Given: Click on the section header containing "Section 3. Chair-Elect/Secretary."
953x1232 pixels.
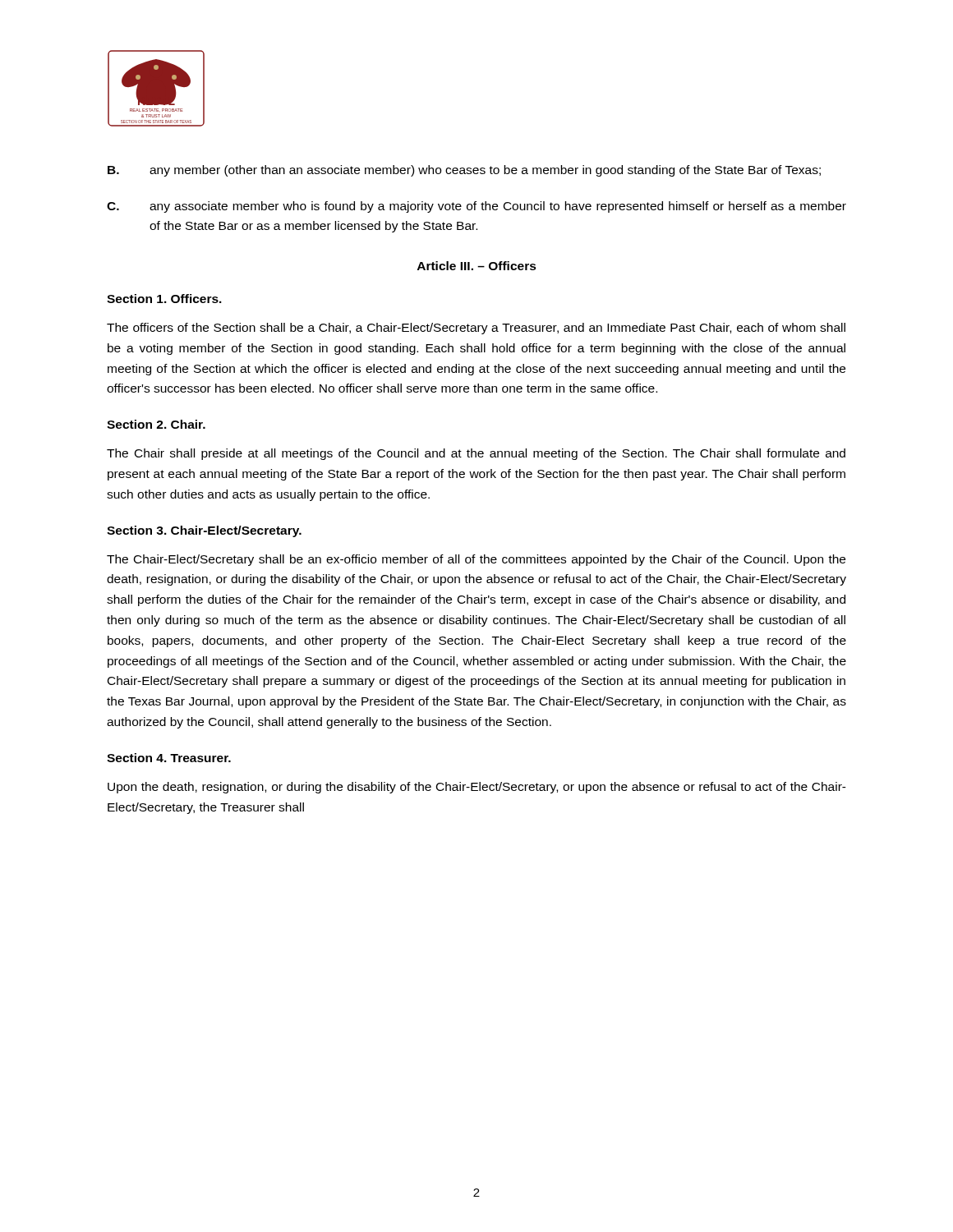Looking at the screenshot, I should 204,530.
